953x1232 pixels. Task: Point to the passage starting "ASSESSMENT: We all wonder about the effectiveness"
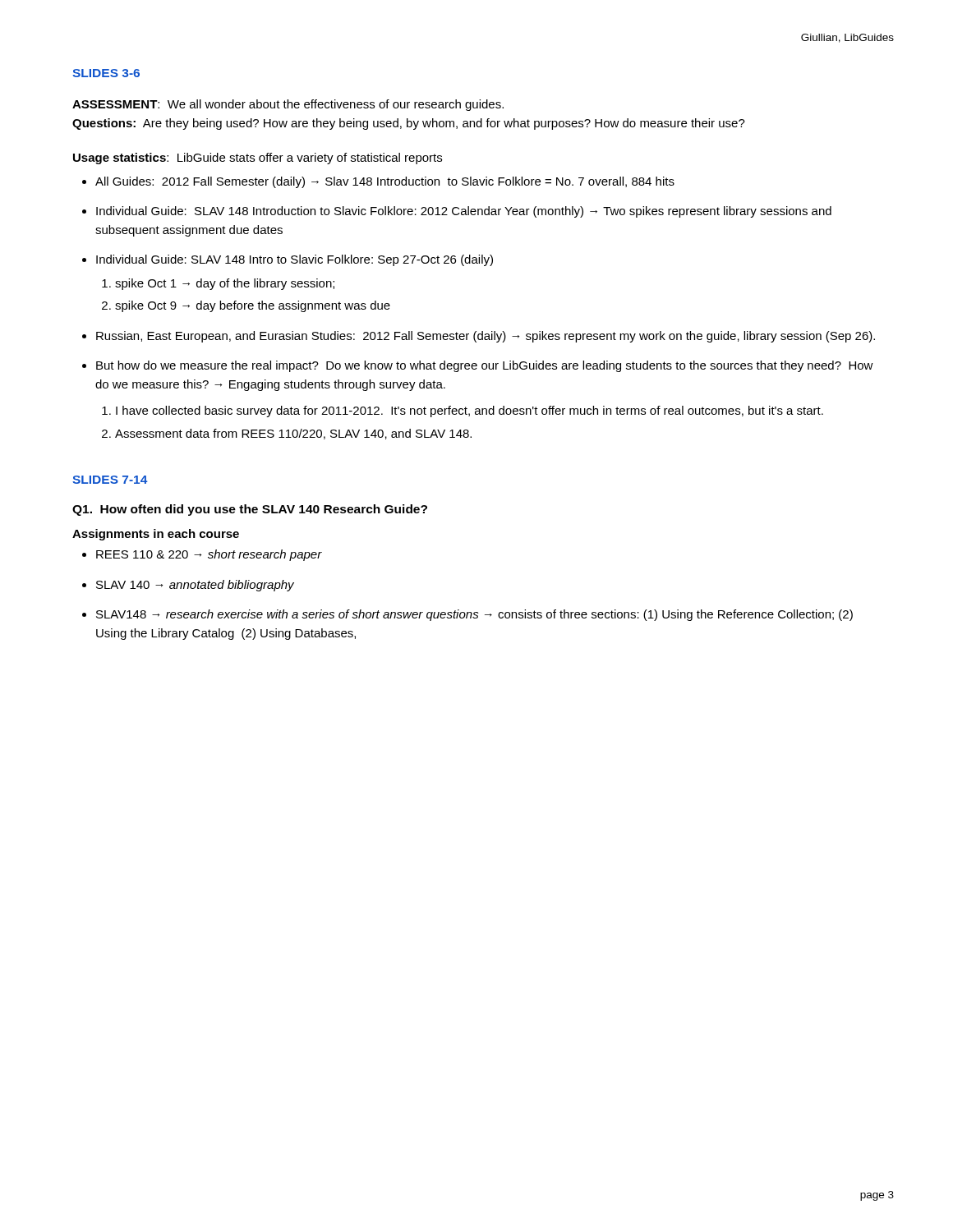coord(409,113)
